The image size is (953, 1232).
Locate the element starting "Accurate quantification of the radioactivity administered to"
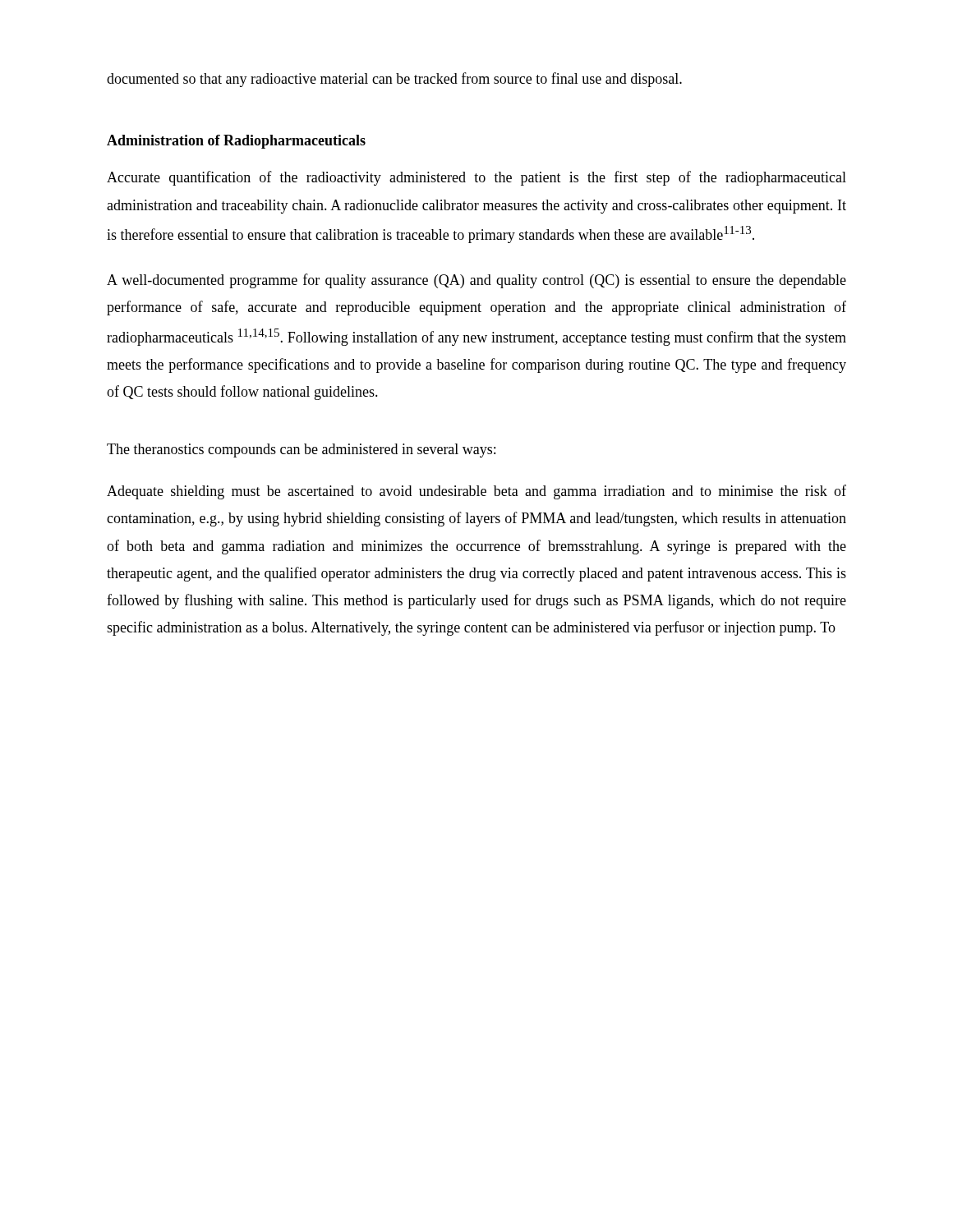(x=476, y=206)
